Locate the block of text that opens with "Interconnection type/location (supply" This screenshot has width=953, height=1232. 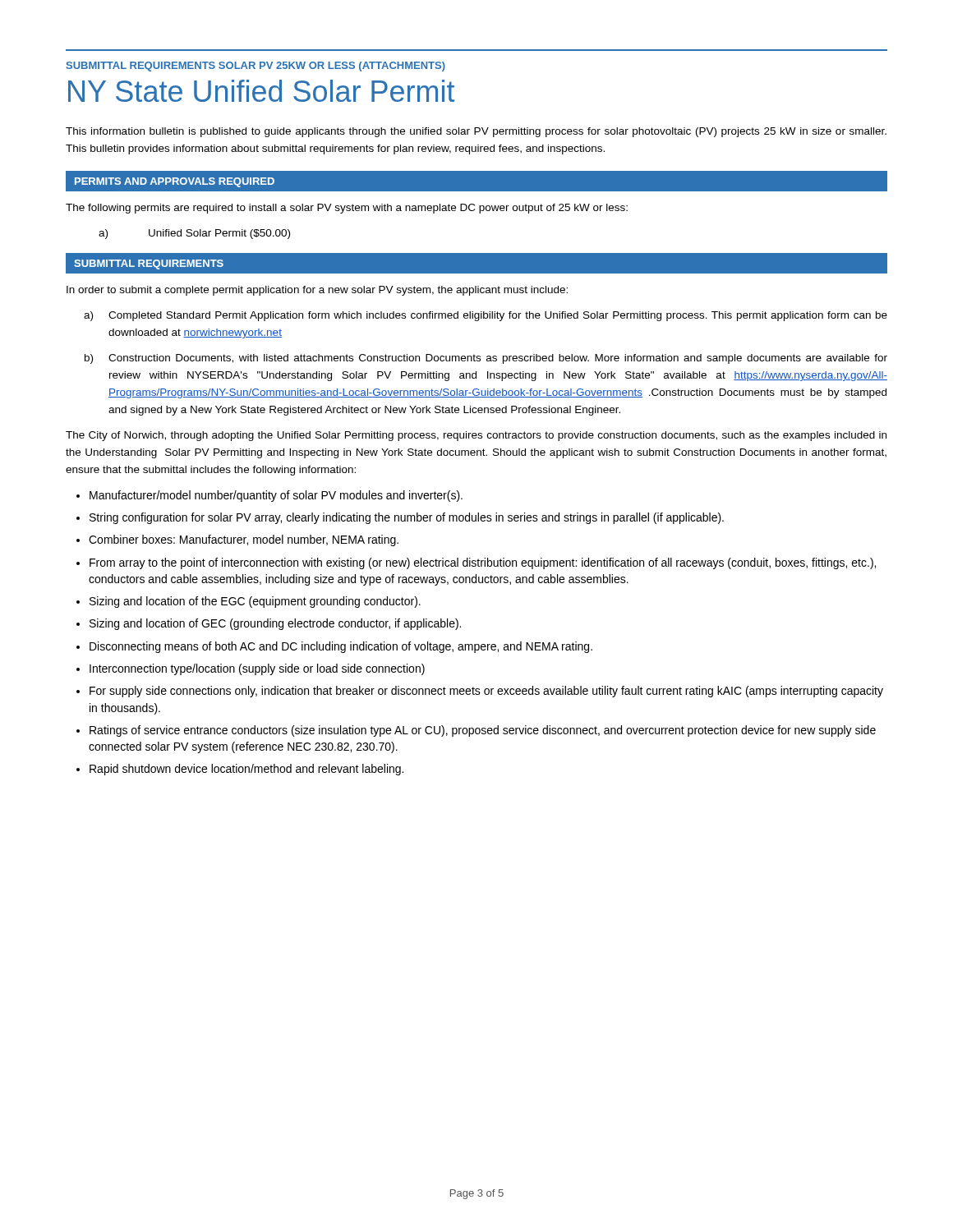[x=257, y=669]
